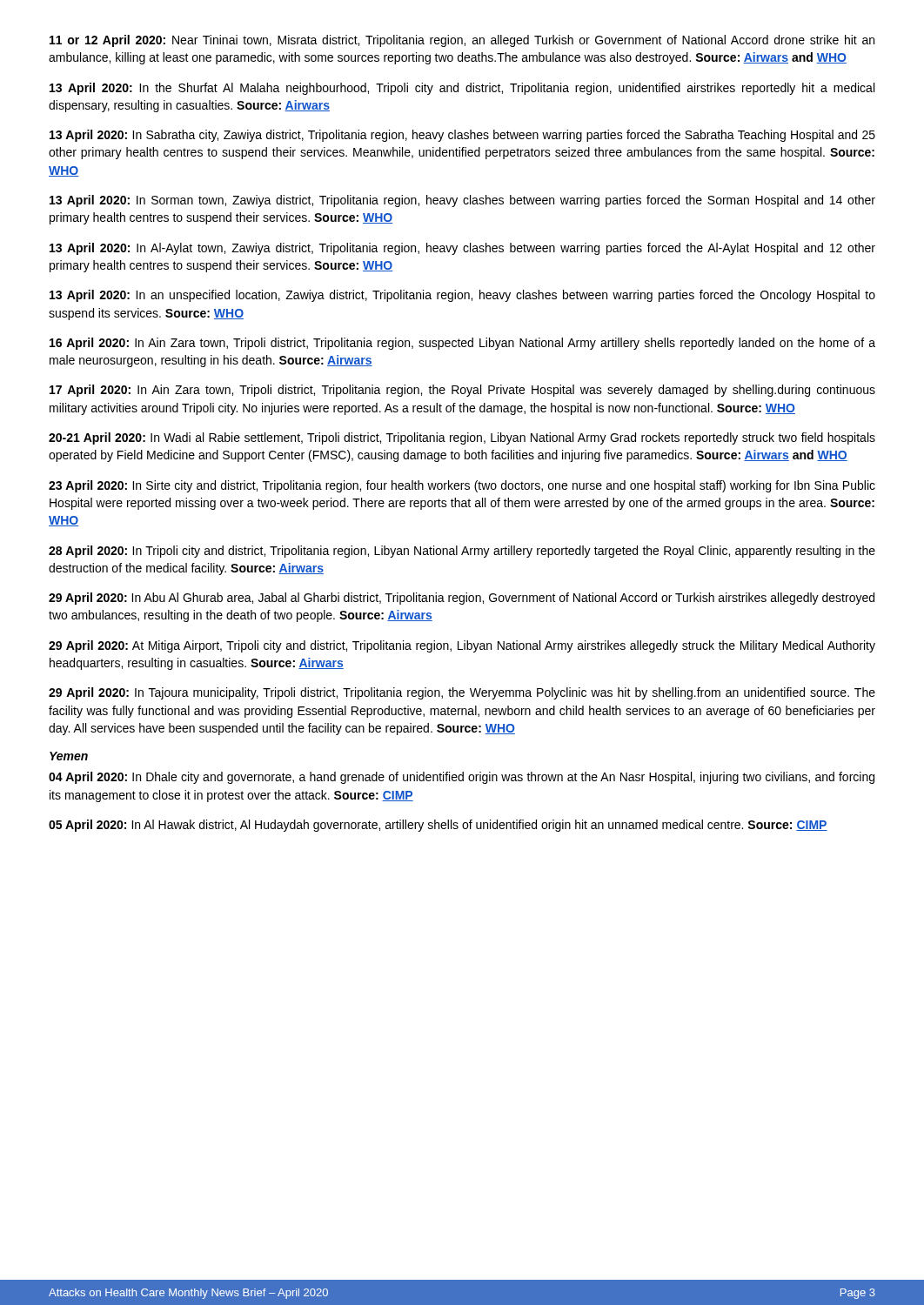Select the element starting "13 April 2020: In the"

pos(462,96)
